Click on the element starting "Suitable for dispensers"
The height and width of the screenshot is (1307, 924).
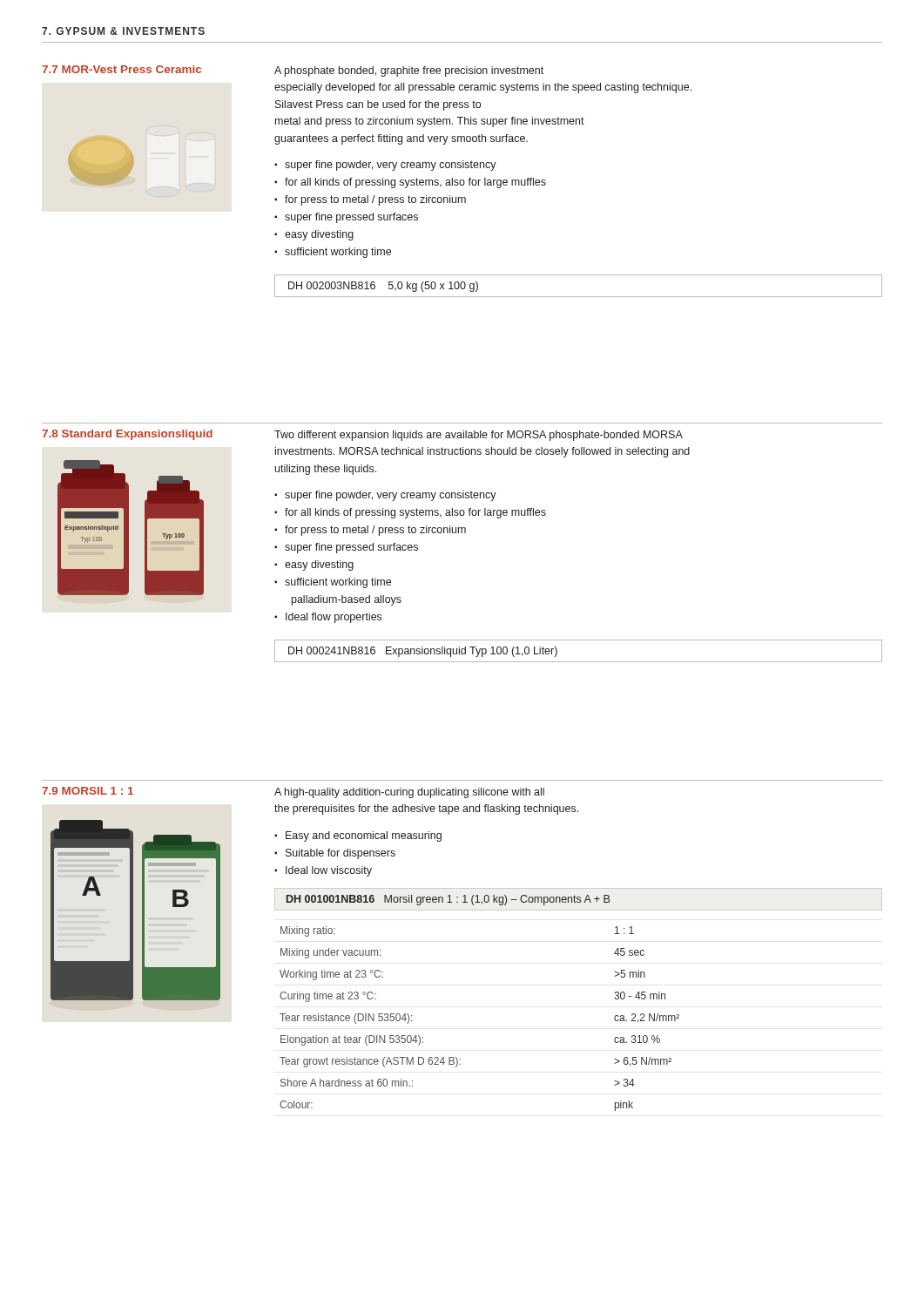tap(340, 853)
